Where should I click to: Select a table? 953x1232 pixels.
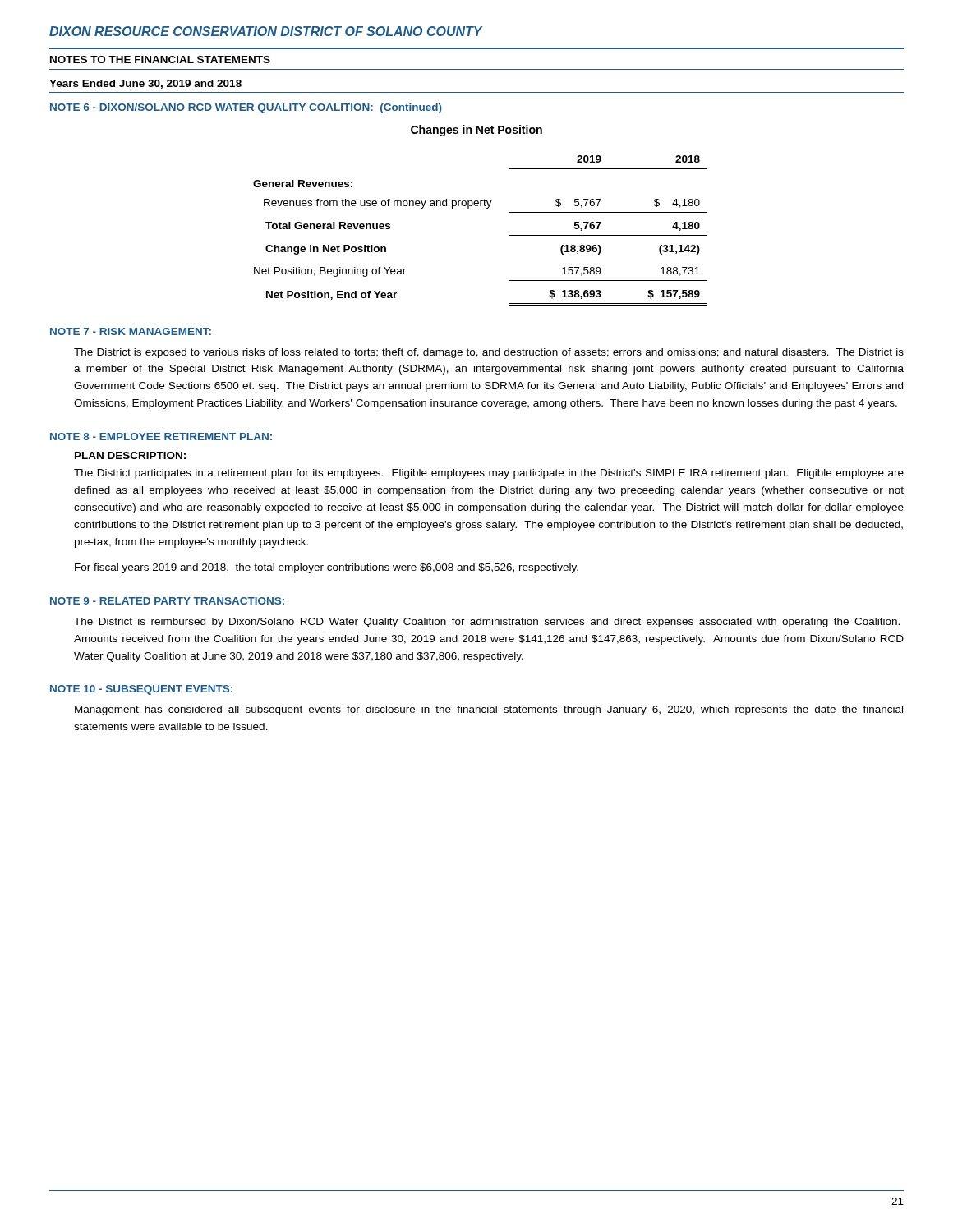tap(476, 227)
